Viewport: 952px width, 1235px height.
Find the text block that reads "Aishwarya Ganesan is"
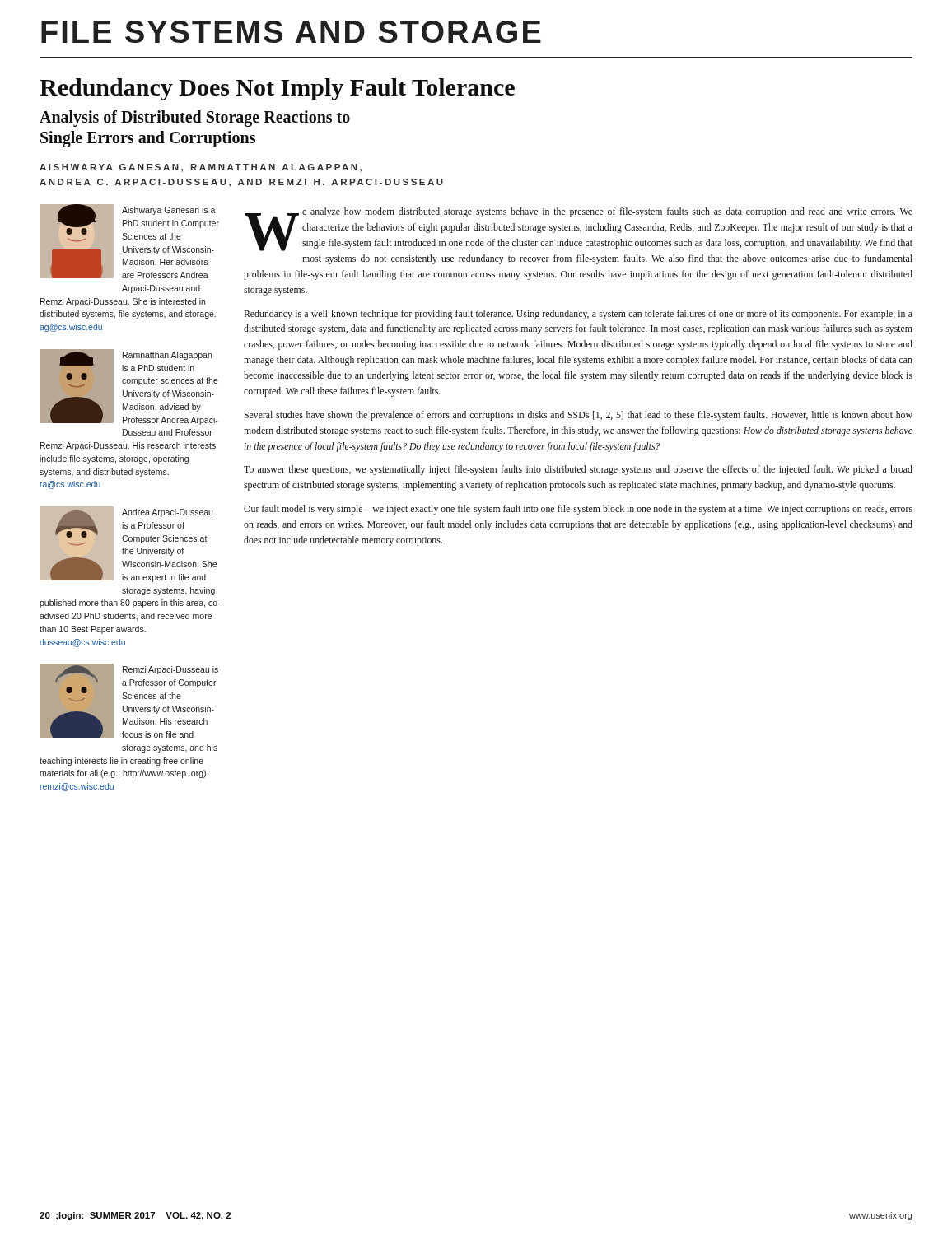click(129, 269)
